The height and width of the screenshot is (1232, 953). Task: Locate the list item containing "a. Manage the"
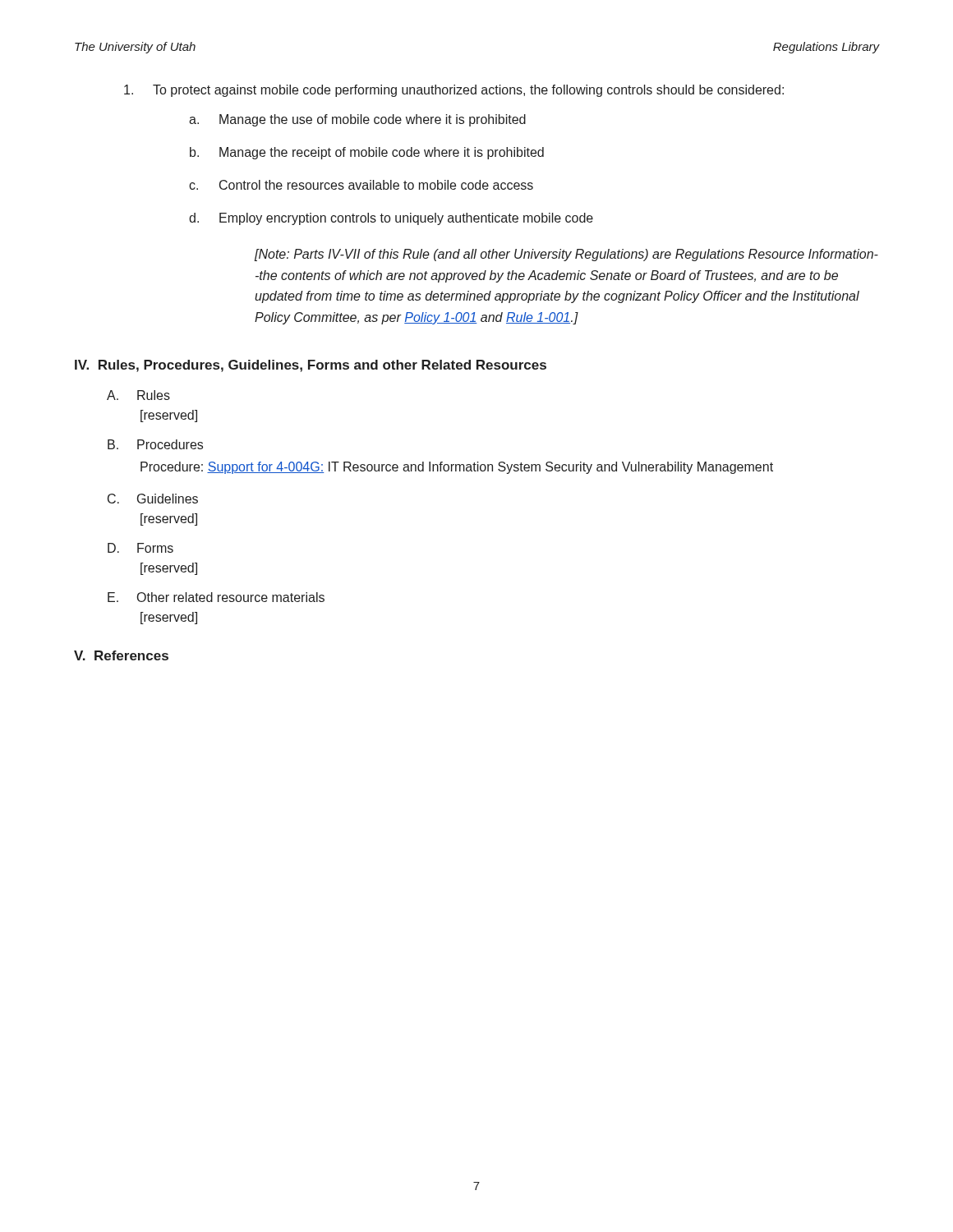pos(358,120)
